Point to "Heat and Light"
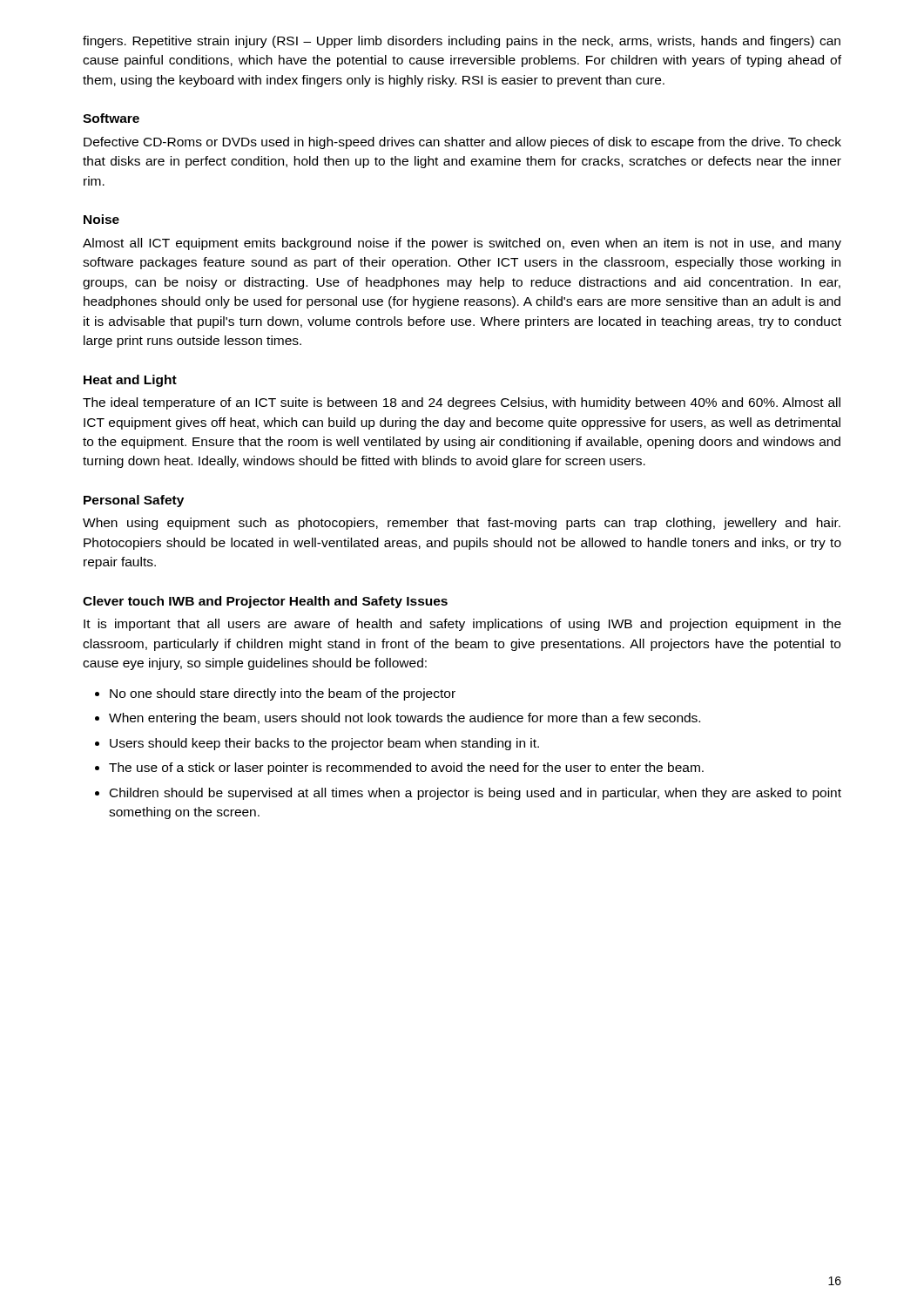This screenshot has width=924, height=1307. click(x=130, y=379)
